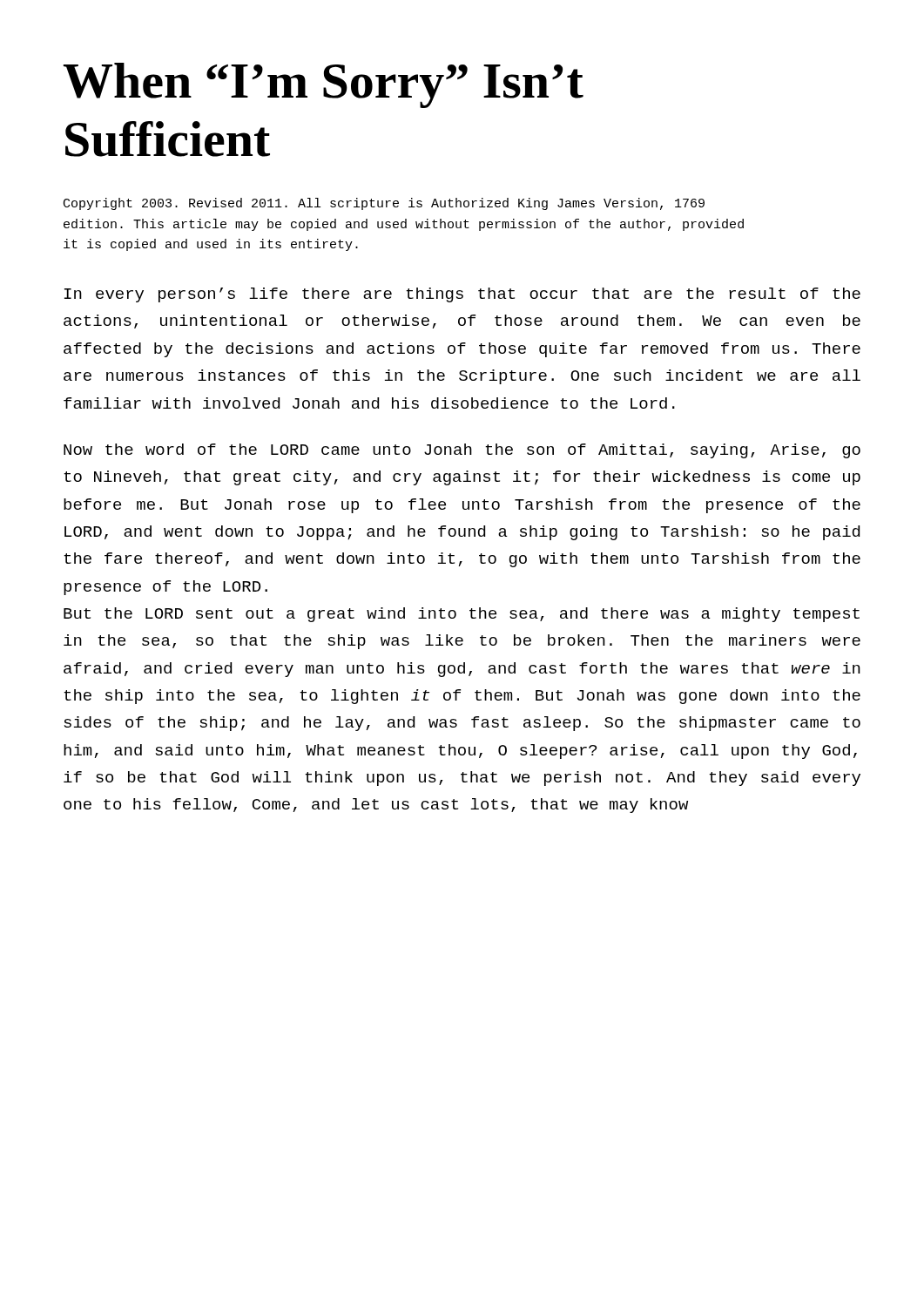The image size is (924, 1307).
Task: Select the text block starting "Now the word of the LORD came"
Action: click(x=462, y=628)
